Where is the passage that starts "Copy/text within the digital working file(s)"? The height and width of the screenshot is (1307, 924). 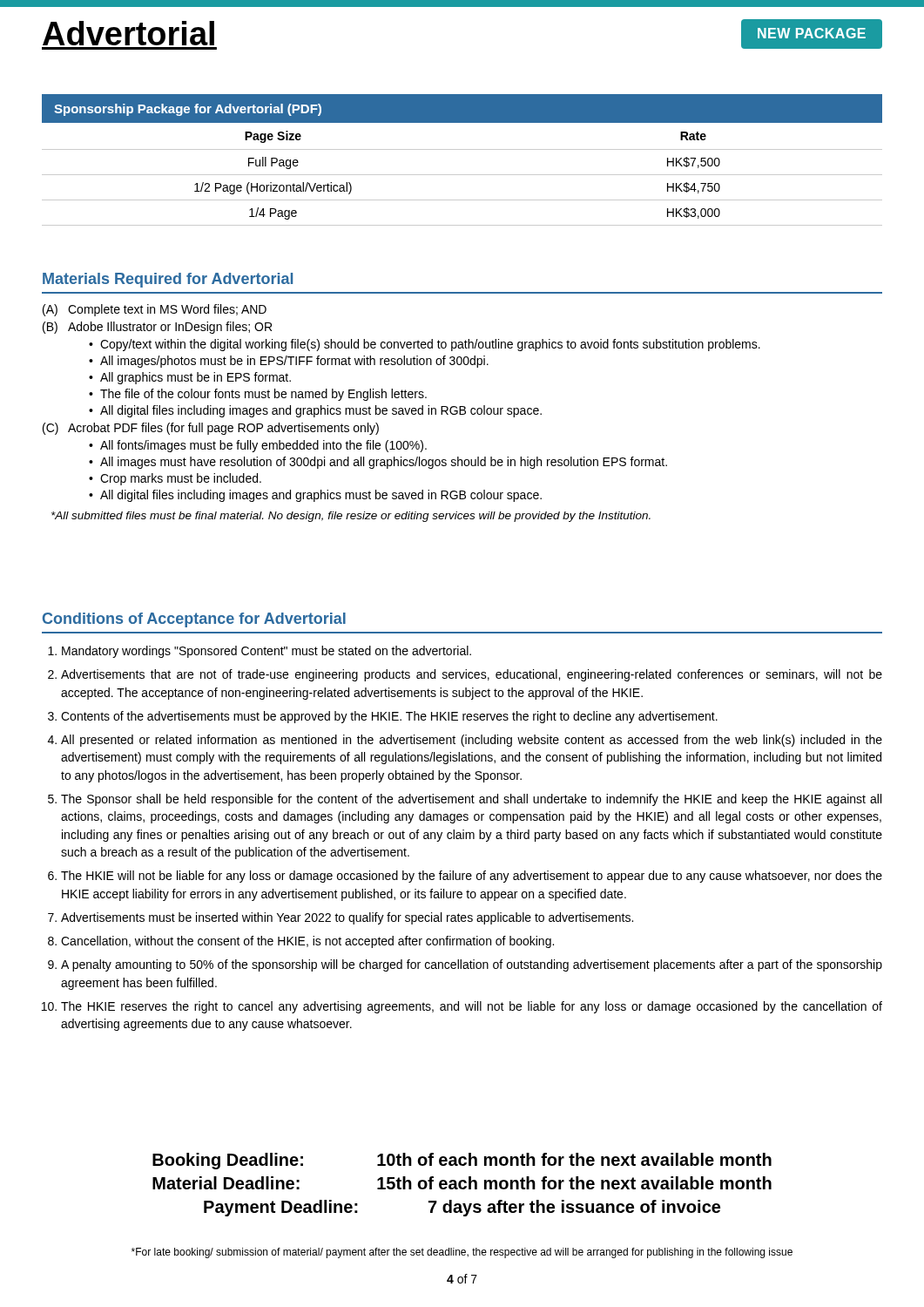click(x=430, y=344)
